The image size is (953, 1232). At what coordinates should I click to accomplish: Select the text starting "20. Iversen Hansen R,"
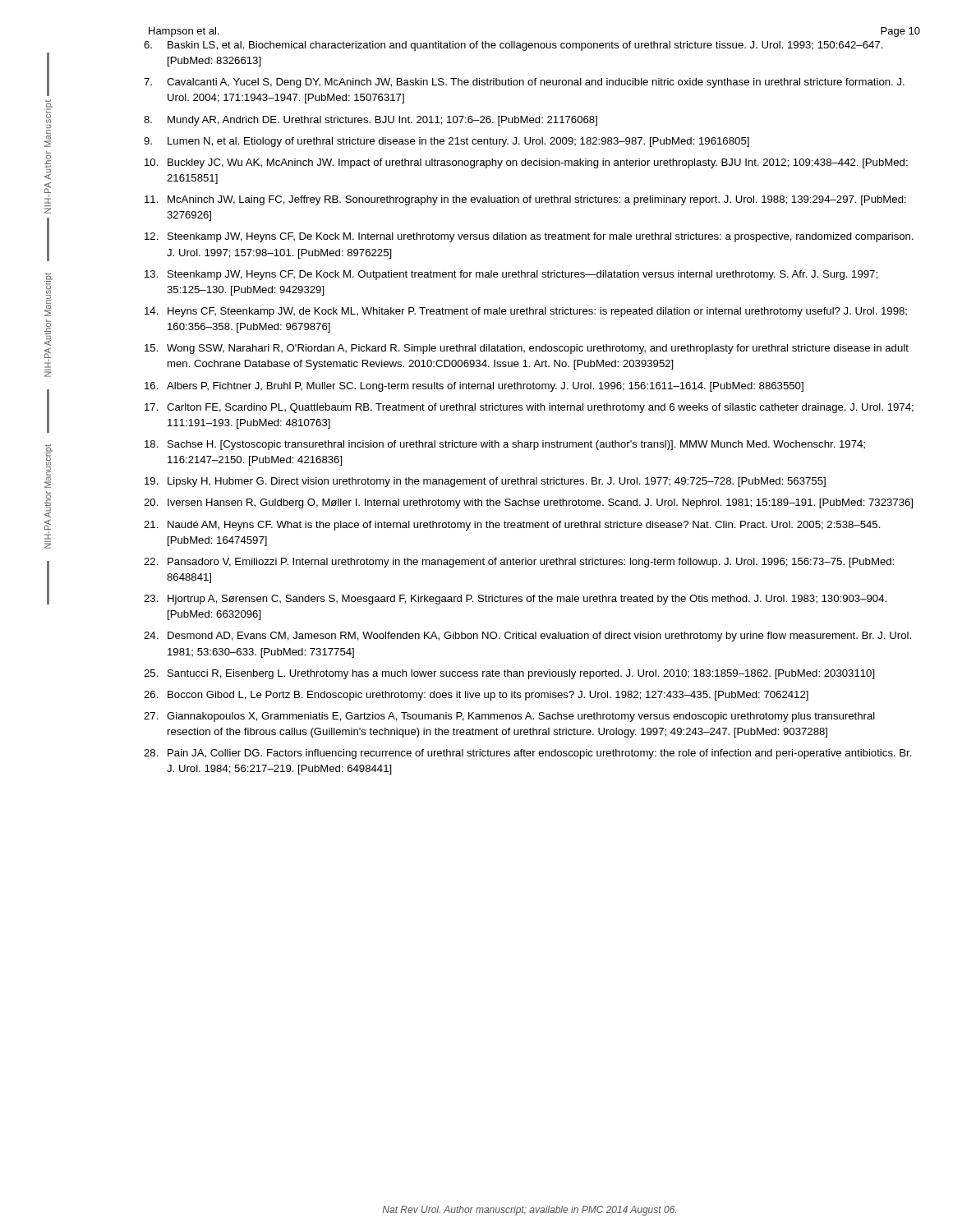pos(530,503)
